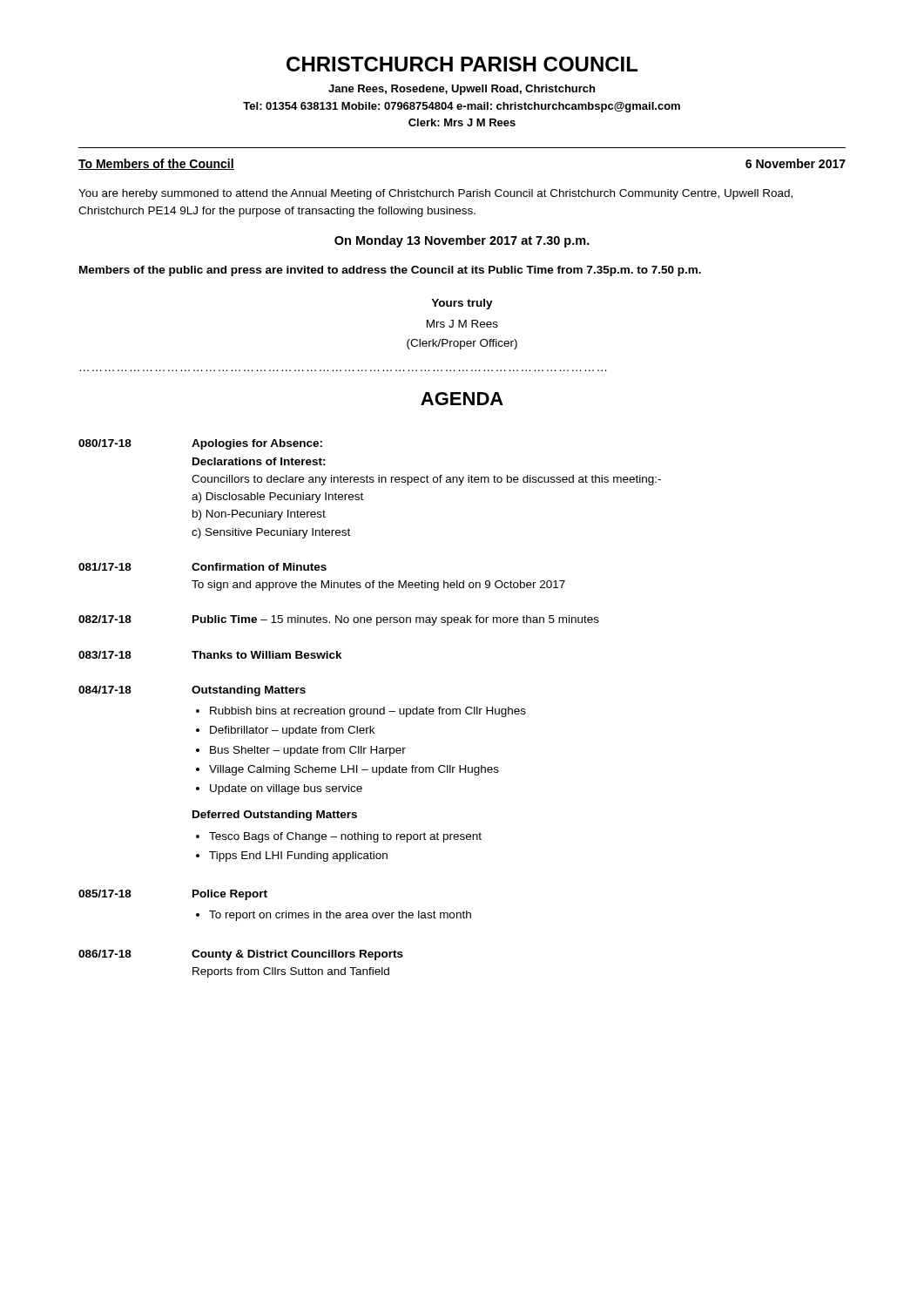Select the list item that says "086/17-18 County & District"
The width and height of the screenshot is (924, 1307).
click(x=241, y=955)
